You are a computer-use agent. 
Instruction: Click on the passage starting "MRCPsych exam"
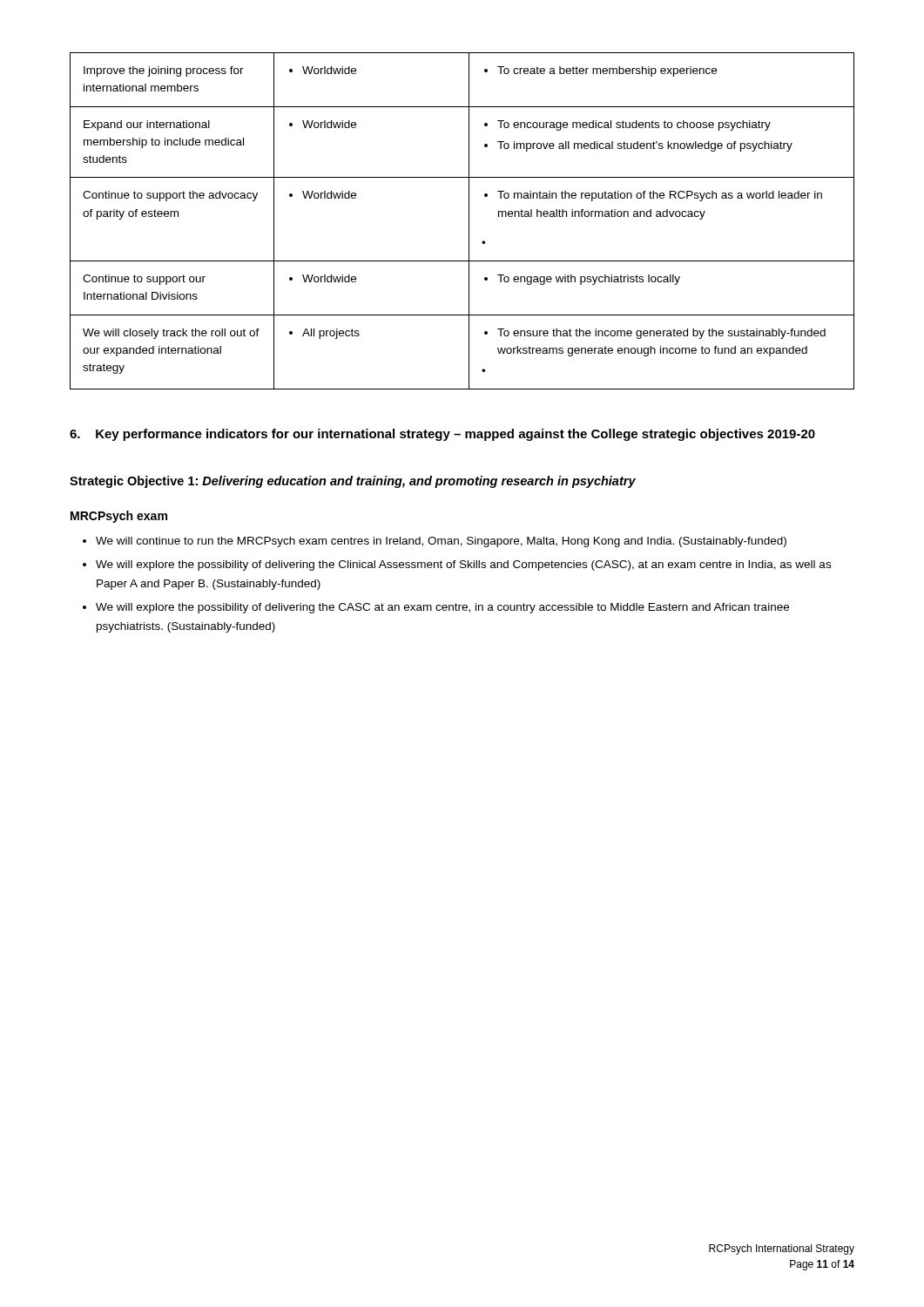[x=119, y=515]
